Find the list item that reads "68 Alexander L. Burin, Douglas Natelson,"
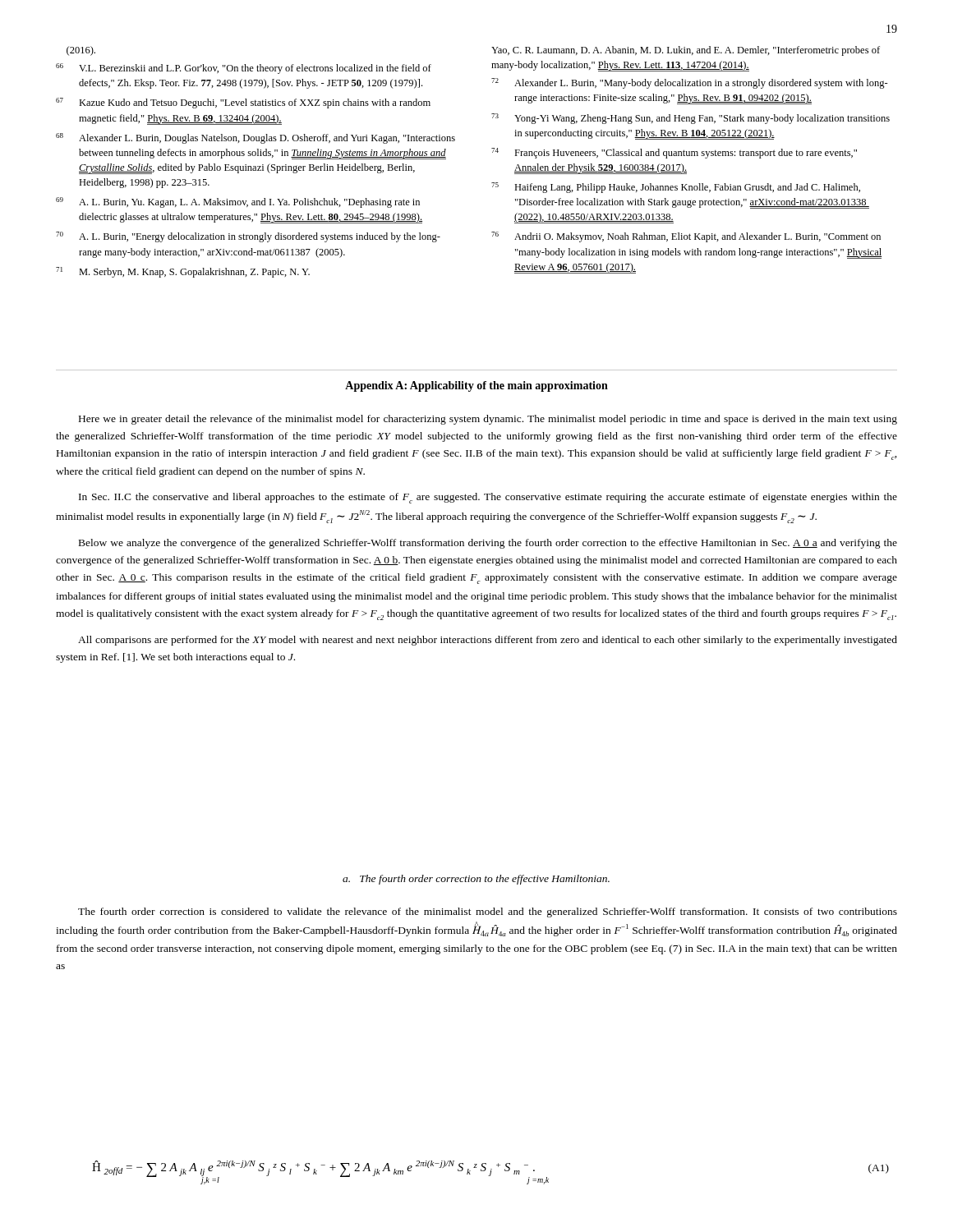 click(x=257, y=160)
